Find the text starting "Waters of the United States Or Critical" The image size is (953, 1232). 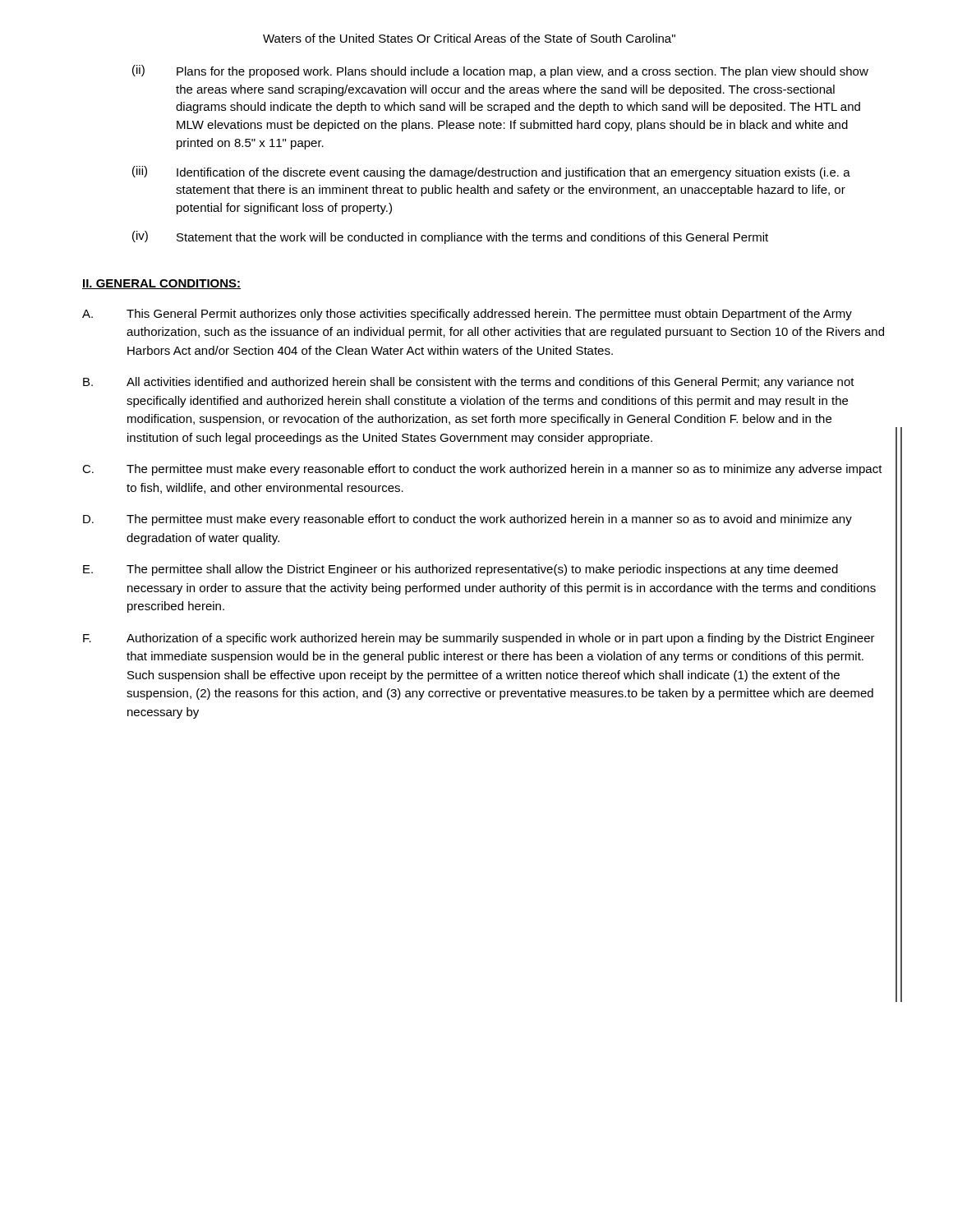[x=469, y=38]
